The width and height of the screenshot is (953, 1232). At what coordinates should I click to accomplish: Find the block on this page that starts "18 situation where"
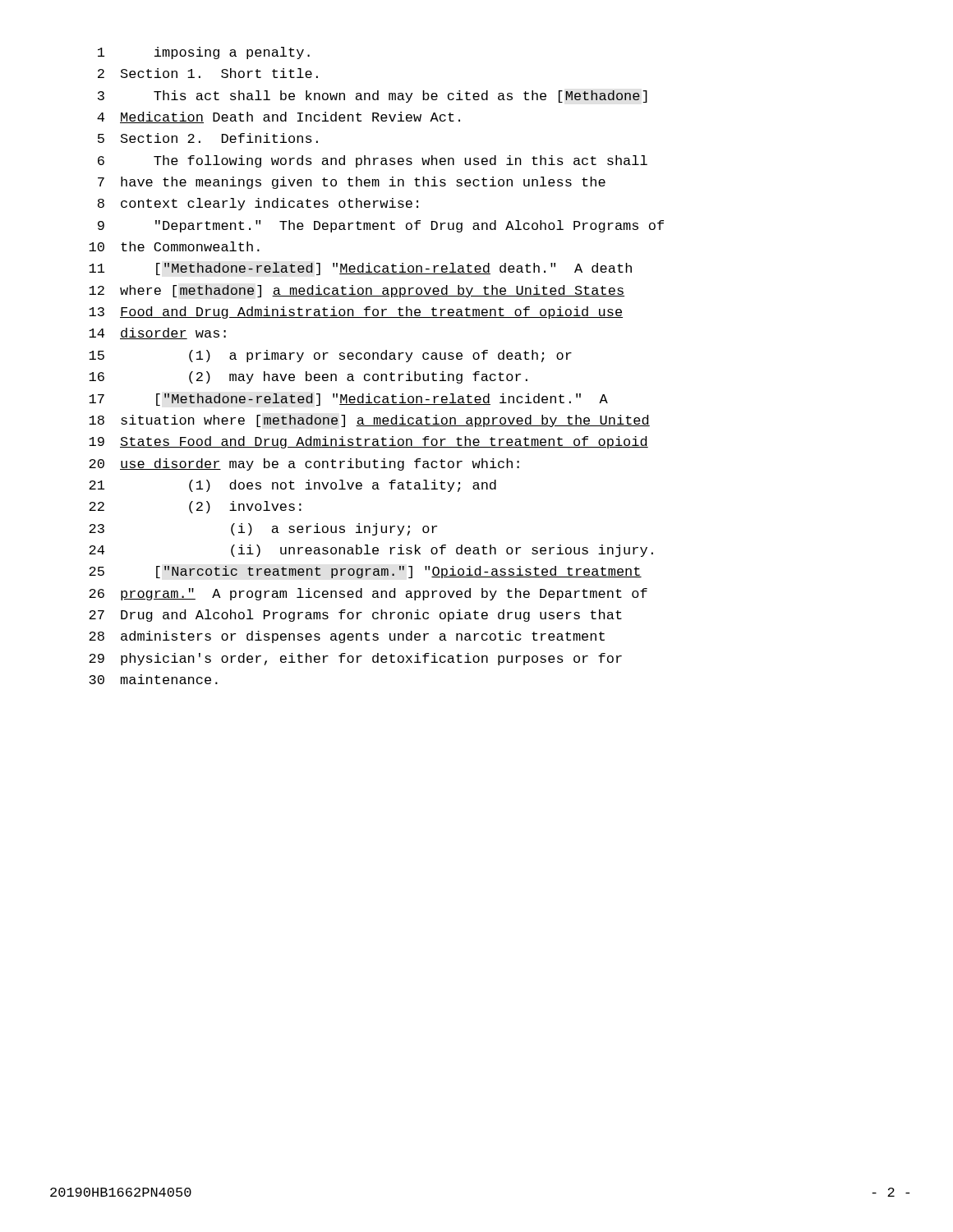click(349, 421)
